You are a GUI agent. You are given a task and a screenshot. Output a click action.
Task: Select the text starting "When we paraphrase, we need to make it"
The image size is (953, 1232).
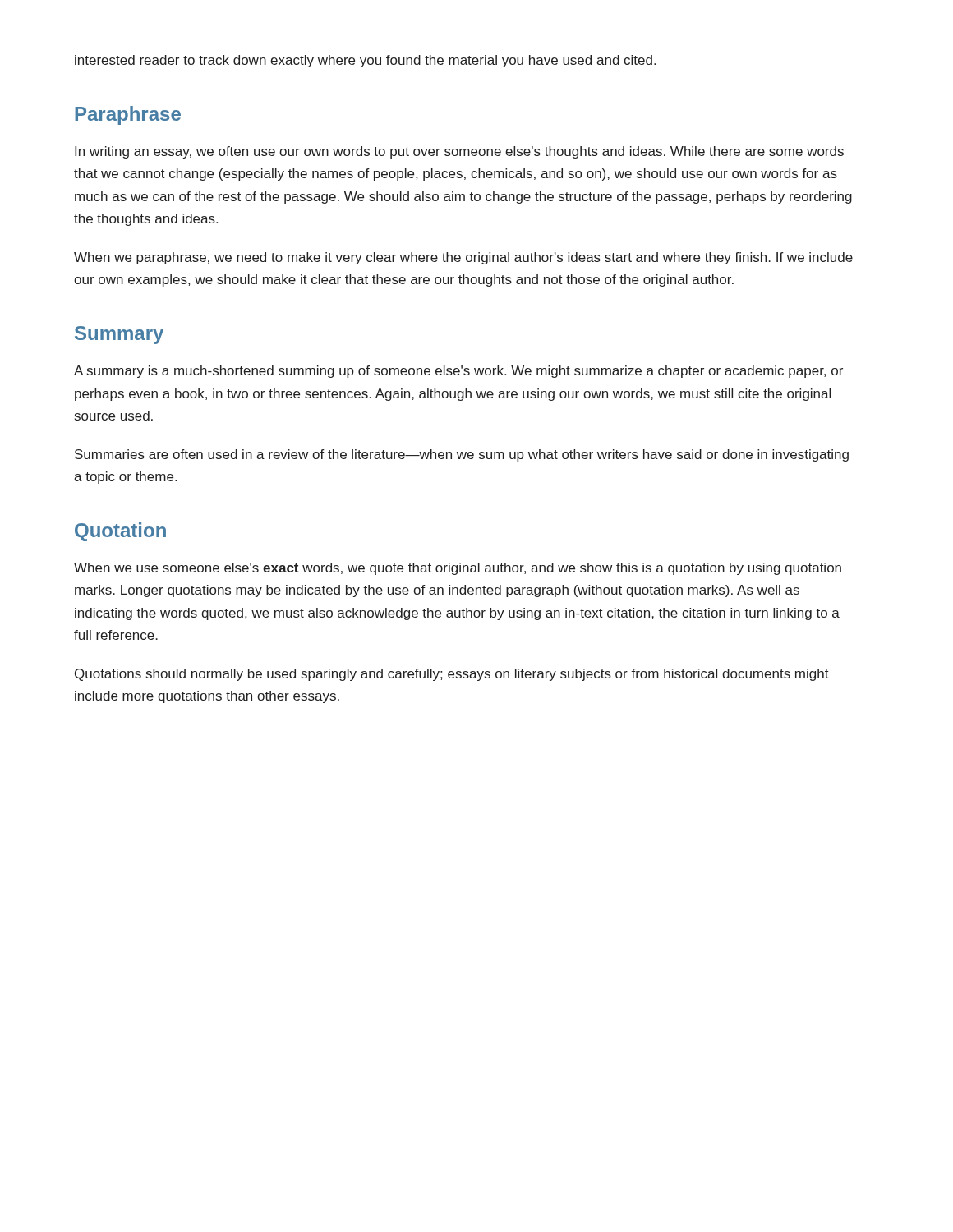(x=463, y=269)
